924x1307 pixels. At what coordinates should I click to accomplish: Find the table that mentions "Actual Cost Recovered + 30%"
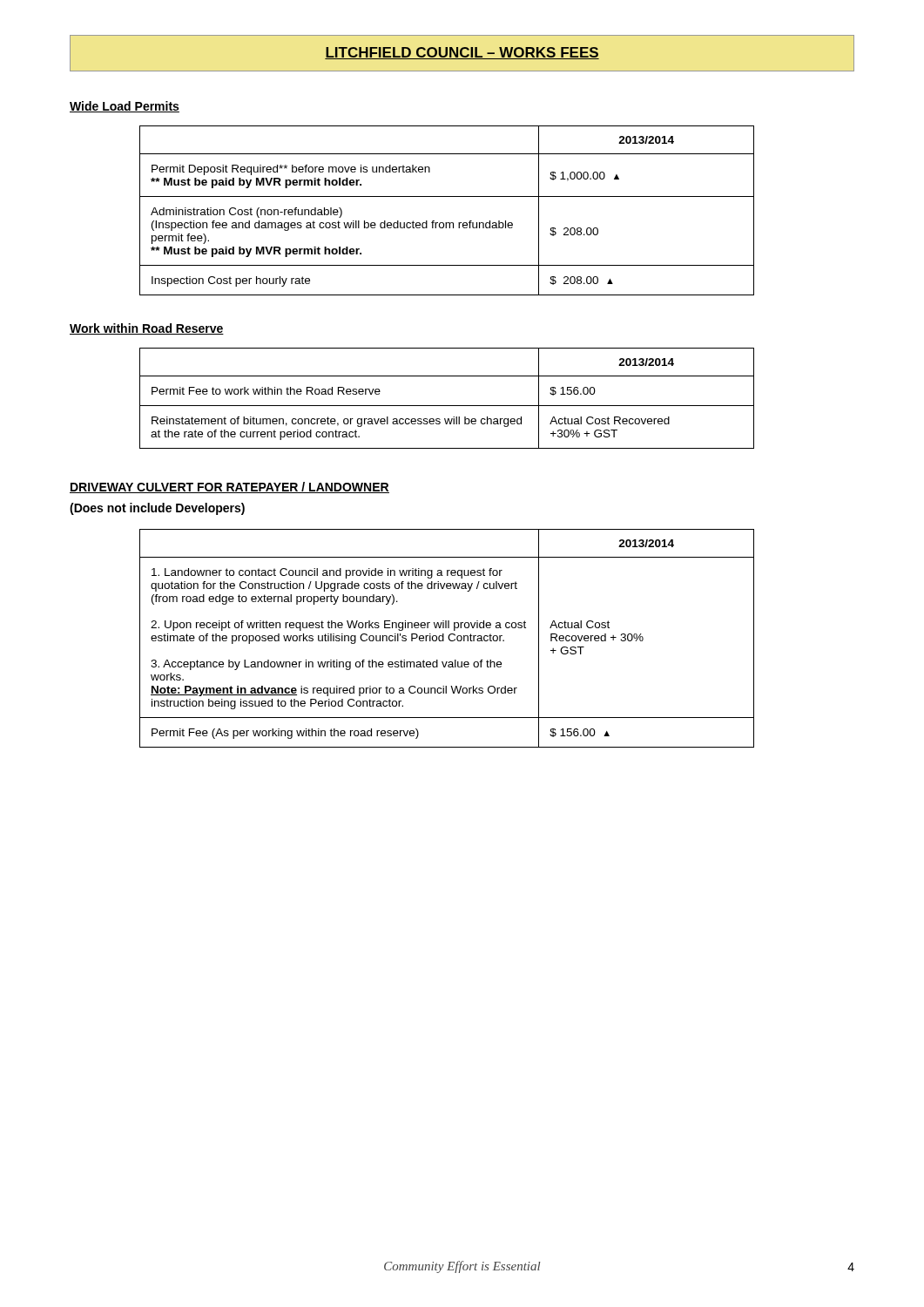(x=479, y=638)
